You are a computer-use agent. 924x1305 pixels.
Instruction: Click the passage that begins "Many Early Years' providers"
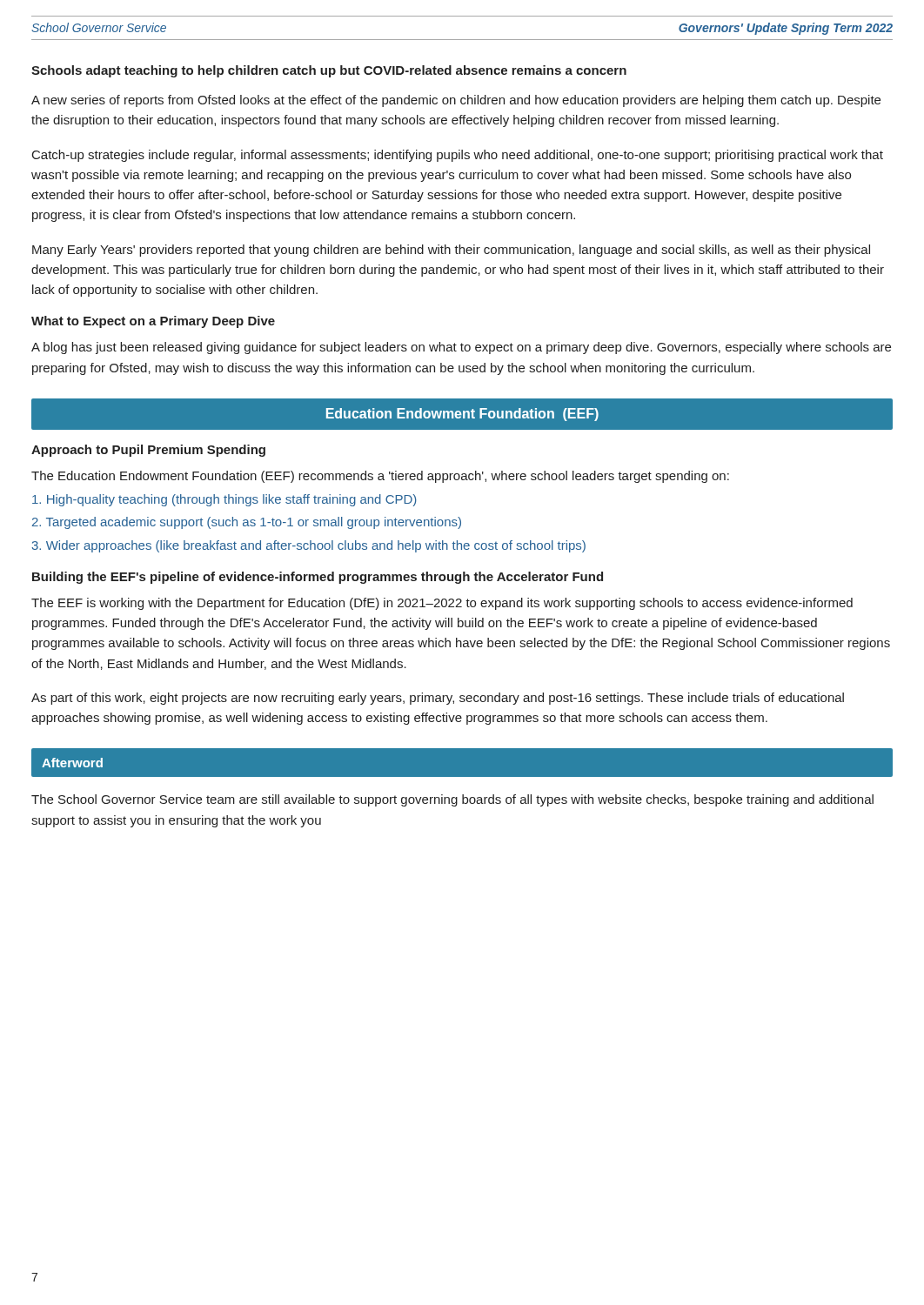458,269
